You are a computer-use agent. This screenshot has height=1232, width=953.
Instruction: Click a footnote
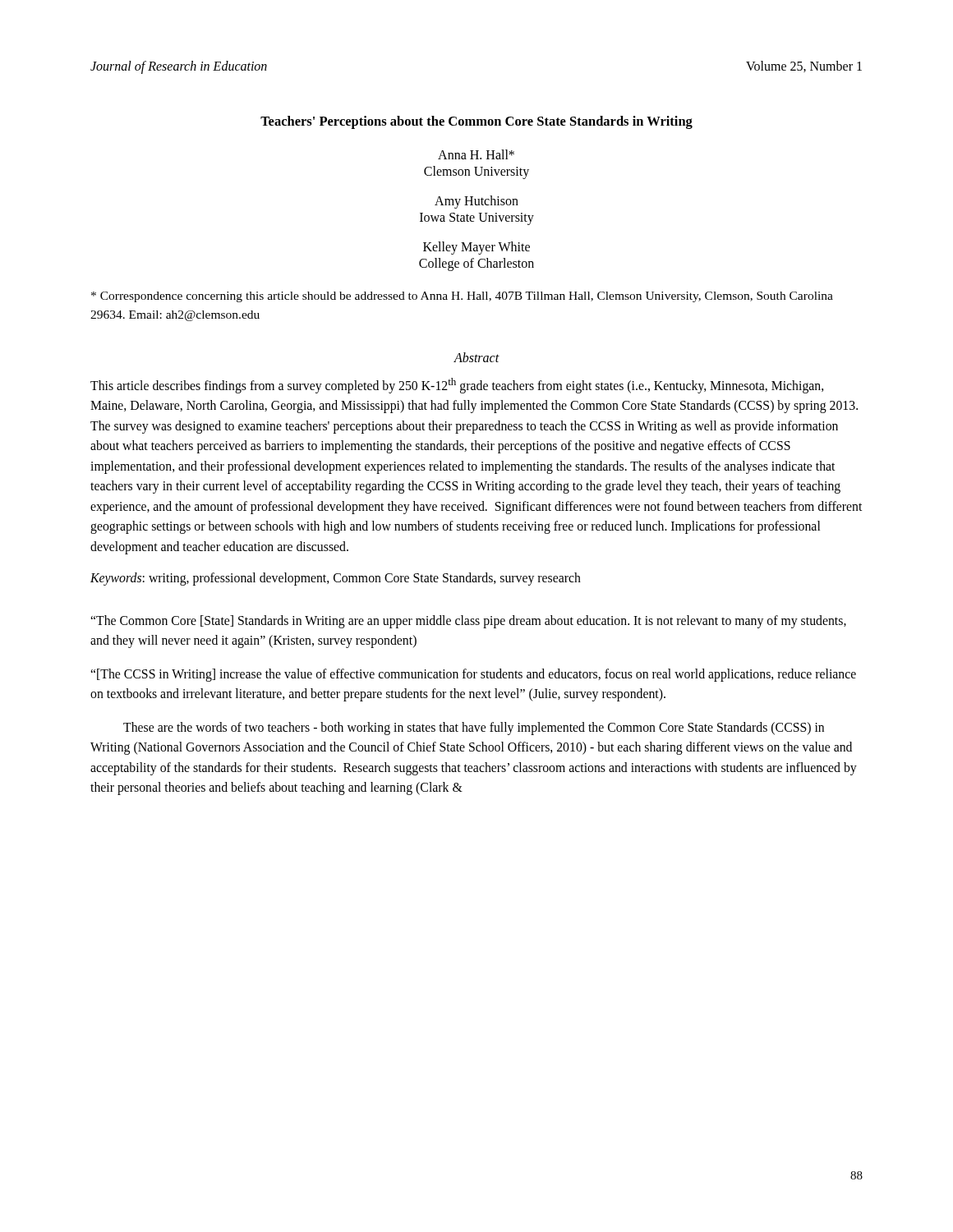click(462, 305)
